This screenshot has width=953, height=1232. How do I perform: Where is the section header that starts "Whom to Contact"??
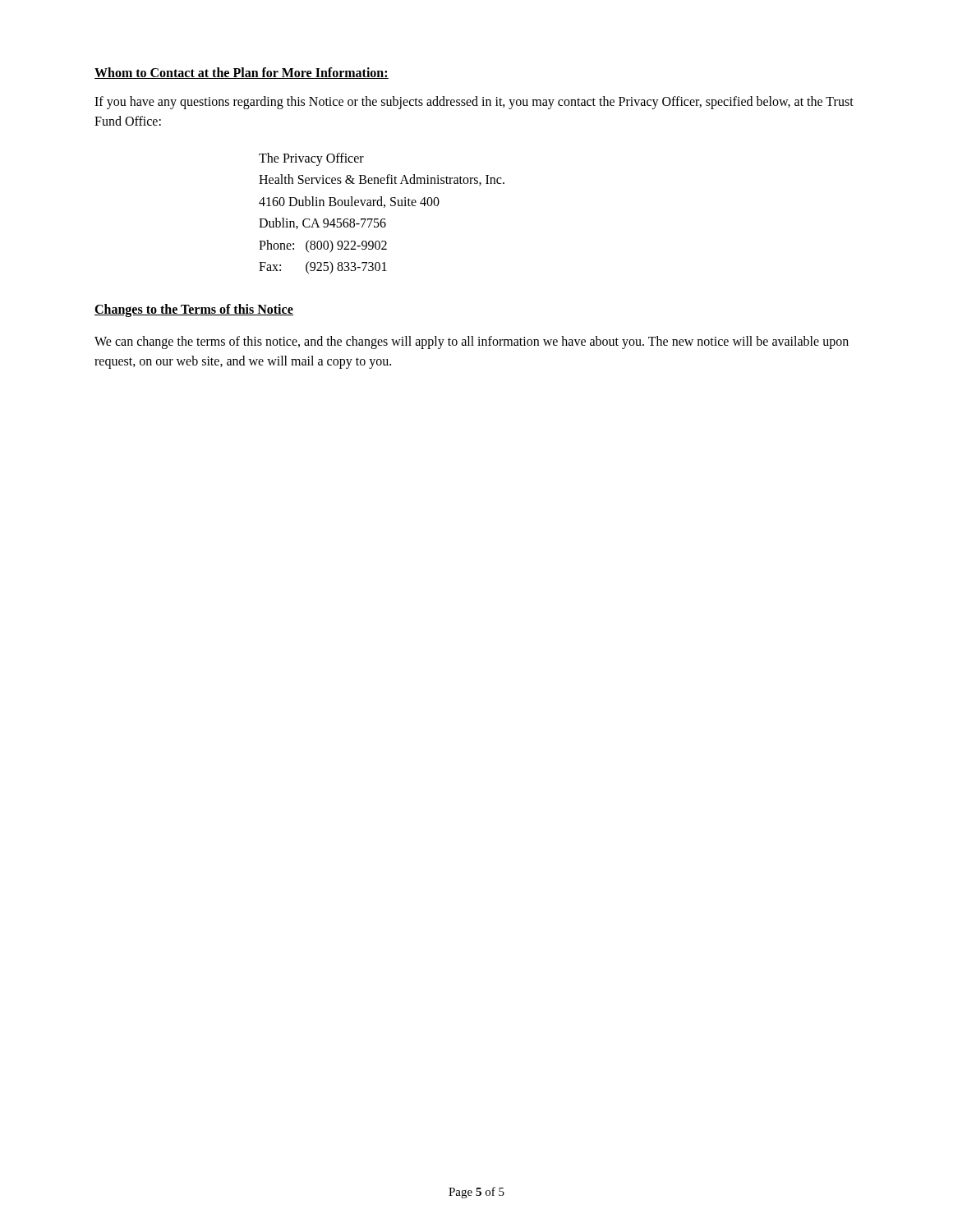tap(241, 73)
